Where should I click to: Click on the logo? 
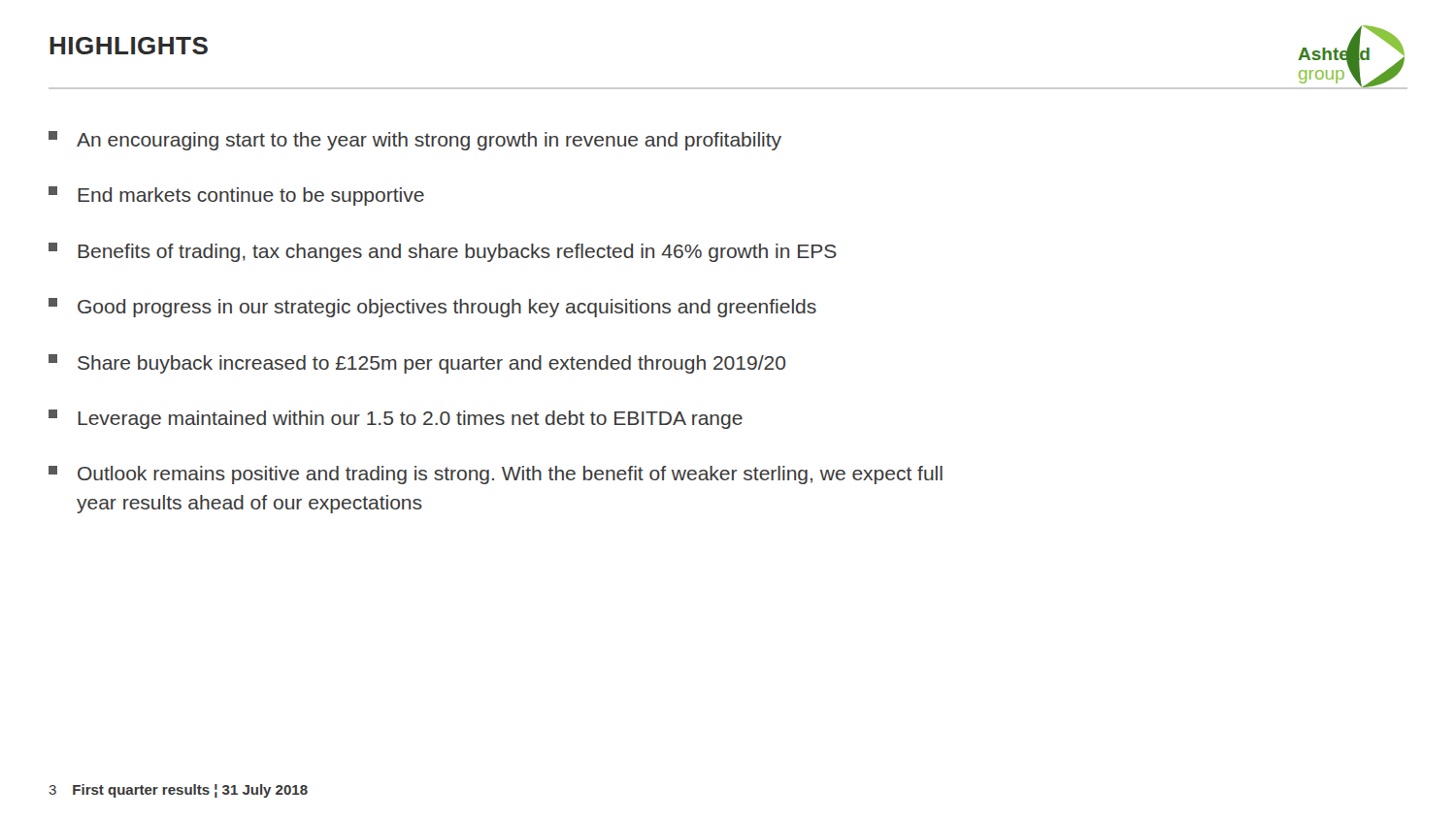[x=1352, y=58]
